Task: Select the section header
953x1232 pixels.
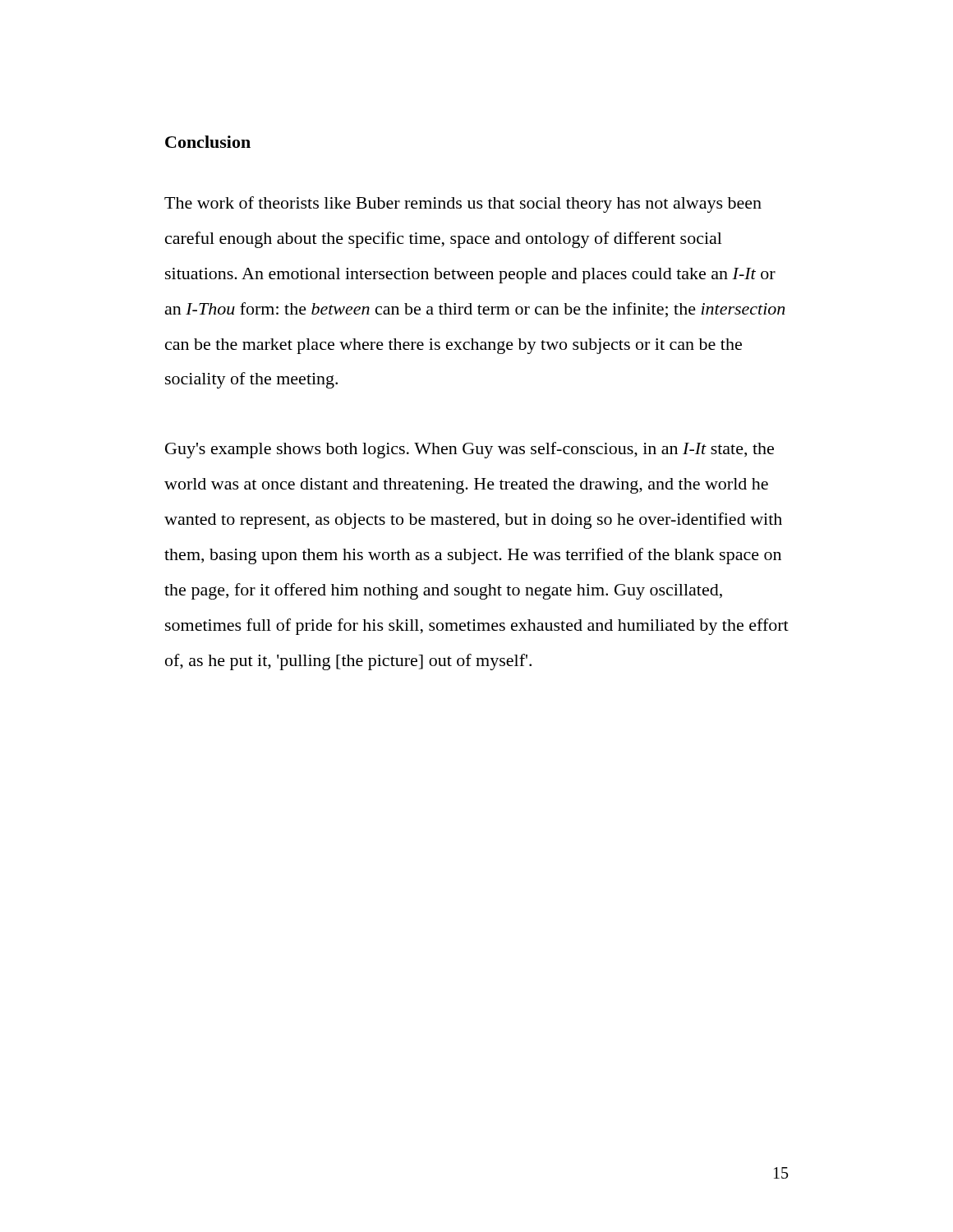Action: coord(208,142)
